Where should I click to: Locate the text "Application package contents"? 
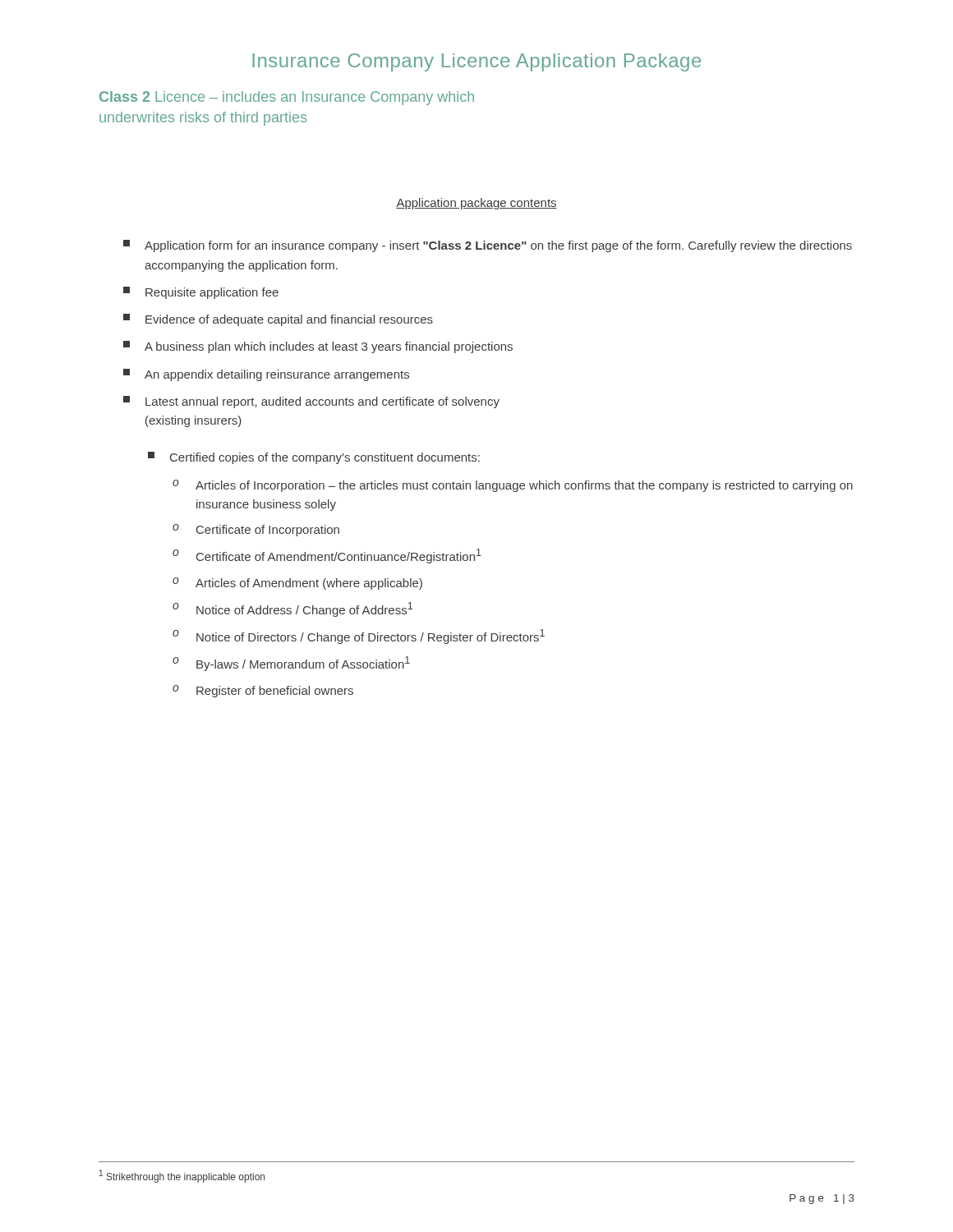(x=476, y=203)
